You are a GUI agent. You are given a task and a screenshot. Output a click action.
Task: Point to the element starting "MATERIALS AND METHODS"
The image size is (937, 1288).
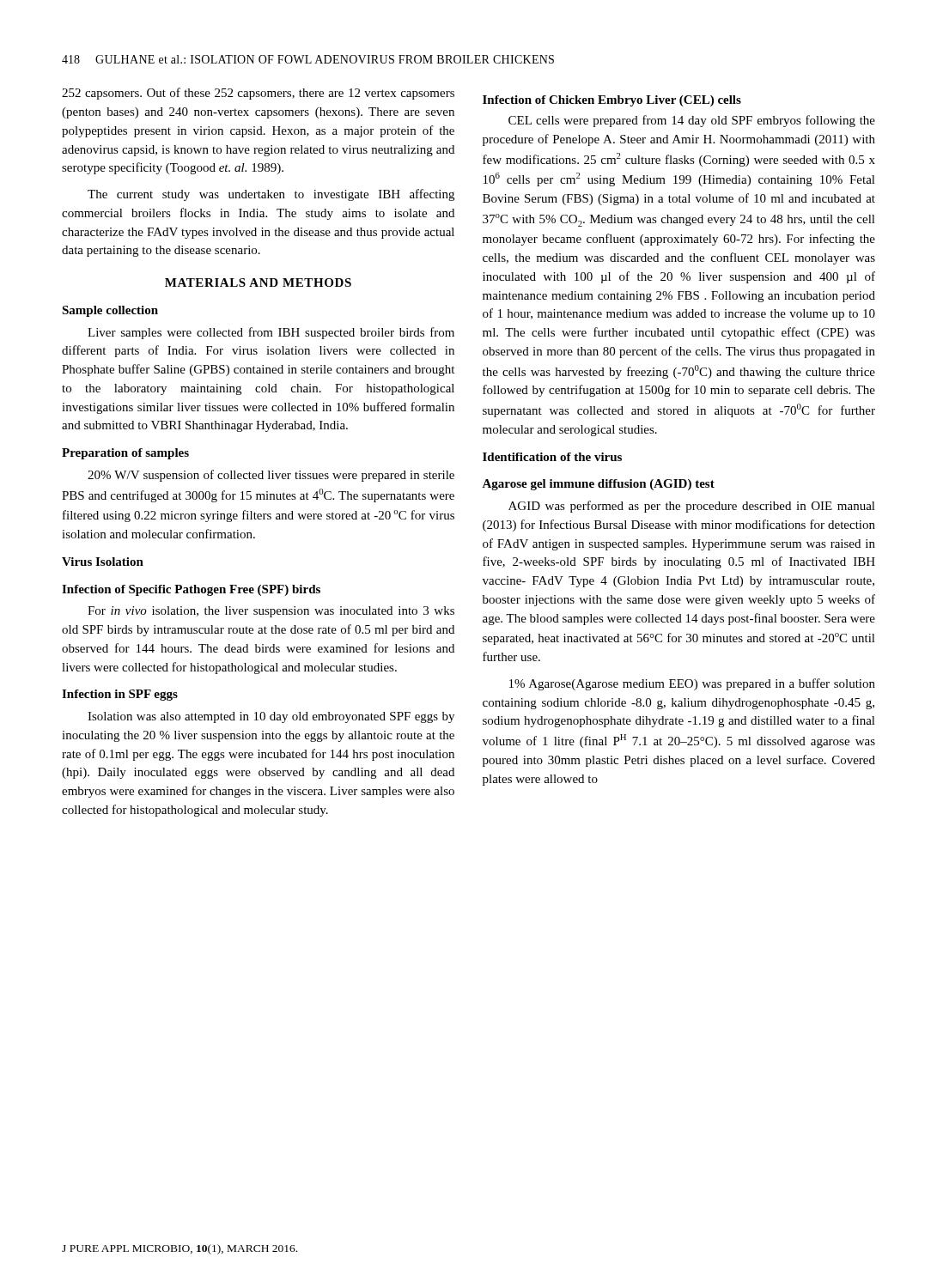(258, 283)
